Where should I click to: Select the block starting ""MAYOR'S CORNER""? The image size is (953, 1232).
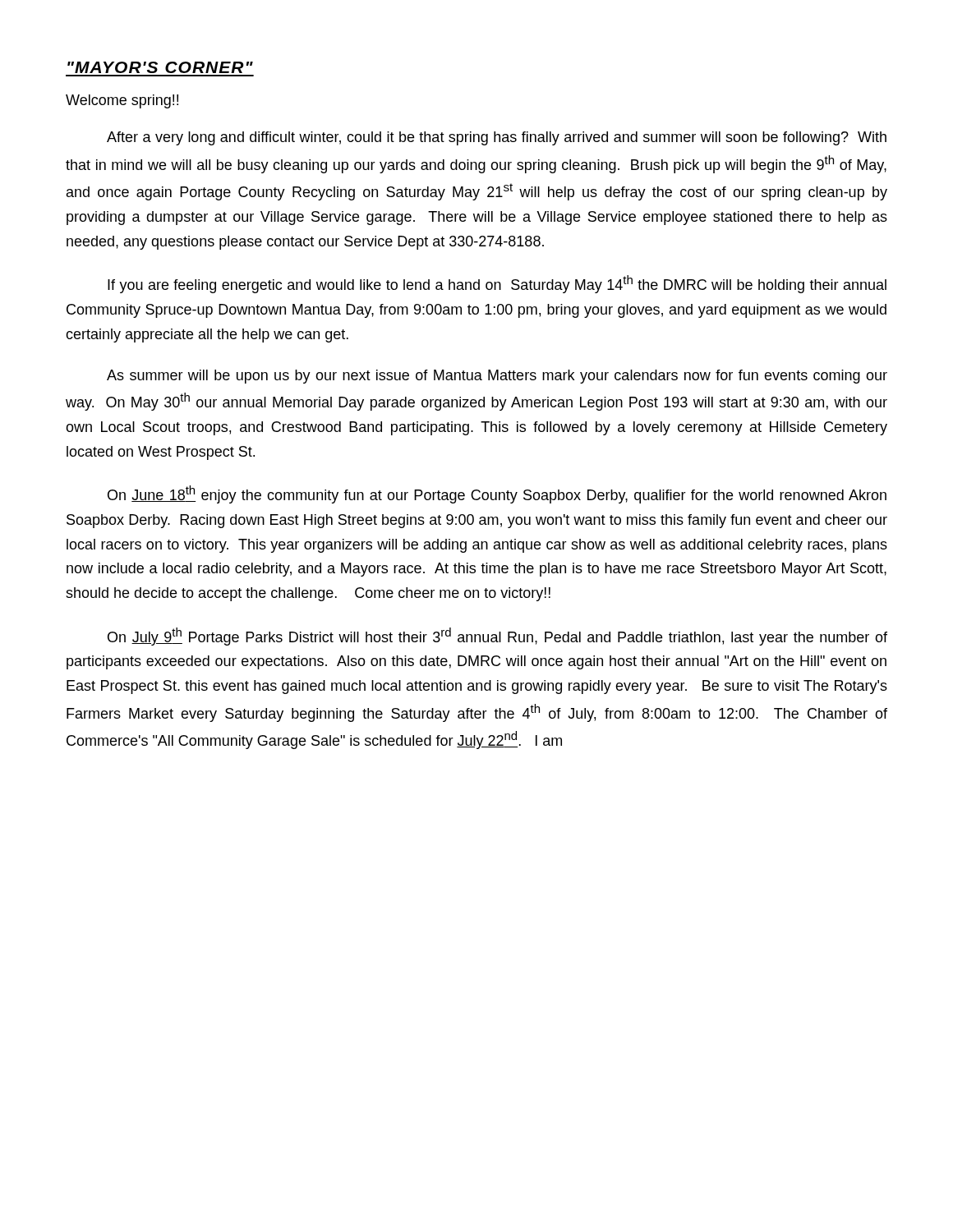[x=160, y=67]
